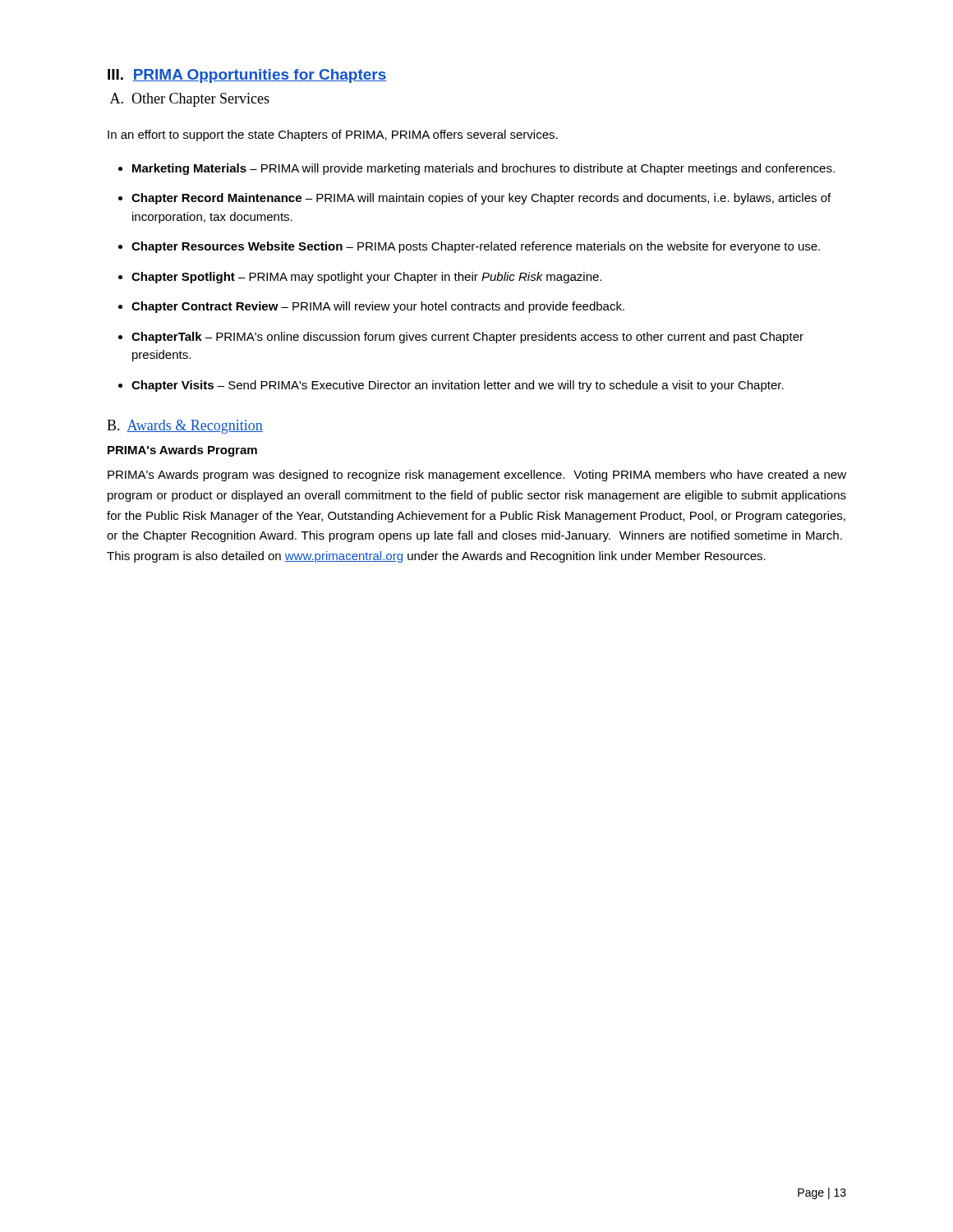Select the list item with the text "Chapter Spotlight – PRIMA may spotlight"
Viewport: 953px width, 1232px height.
pos(367,276)
